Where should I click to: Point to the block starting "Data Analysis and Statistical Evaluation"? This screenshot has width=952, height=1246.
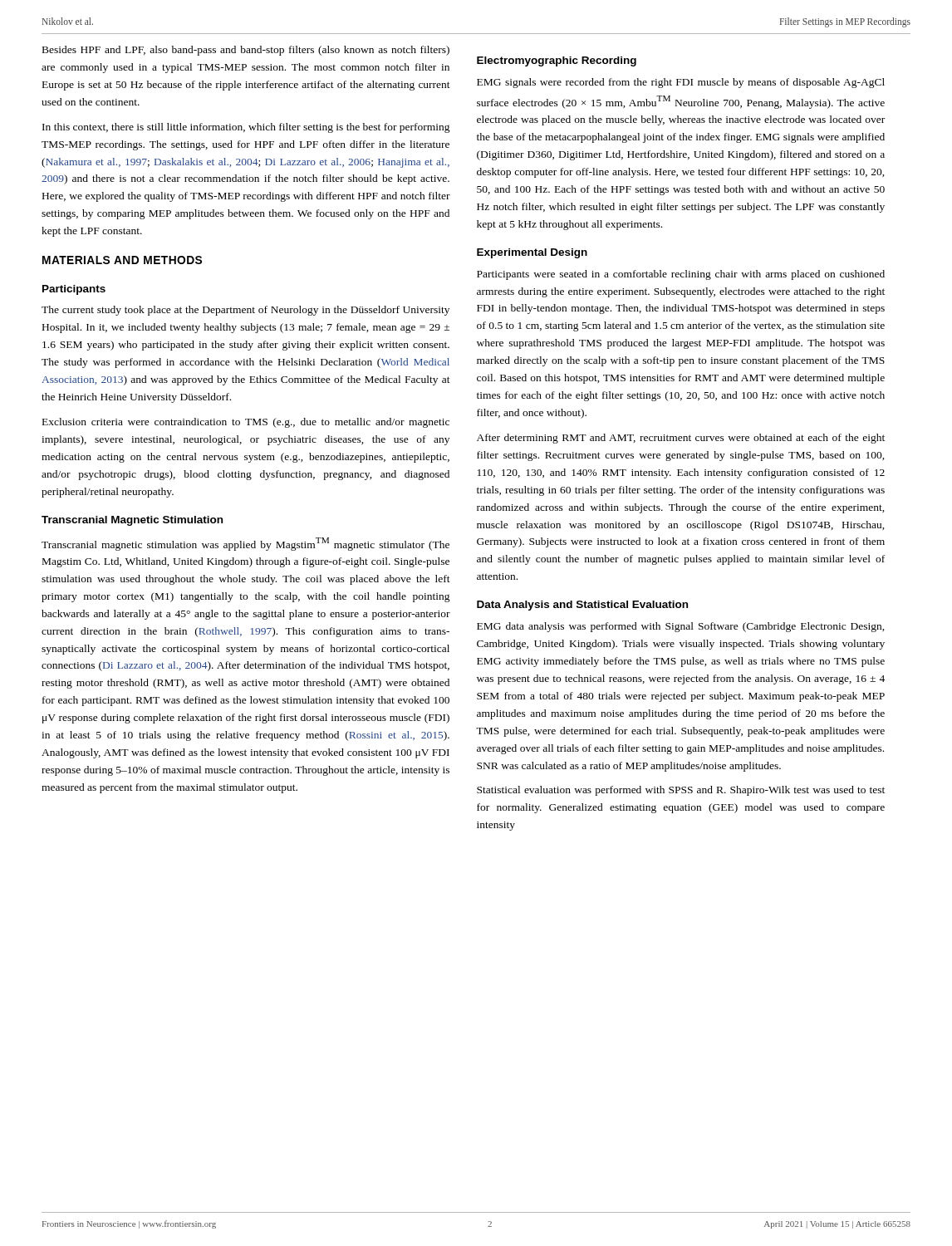point(583,605)
